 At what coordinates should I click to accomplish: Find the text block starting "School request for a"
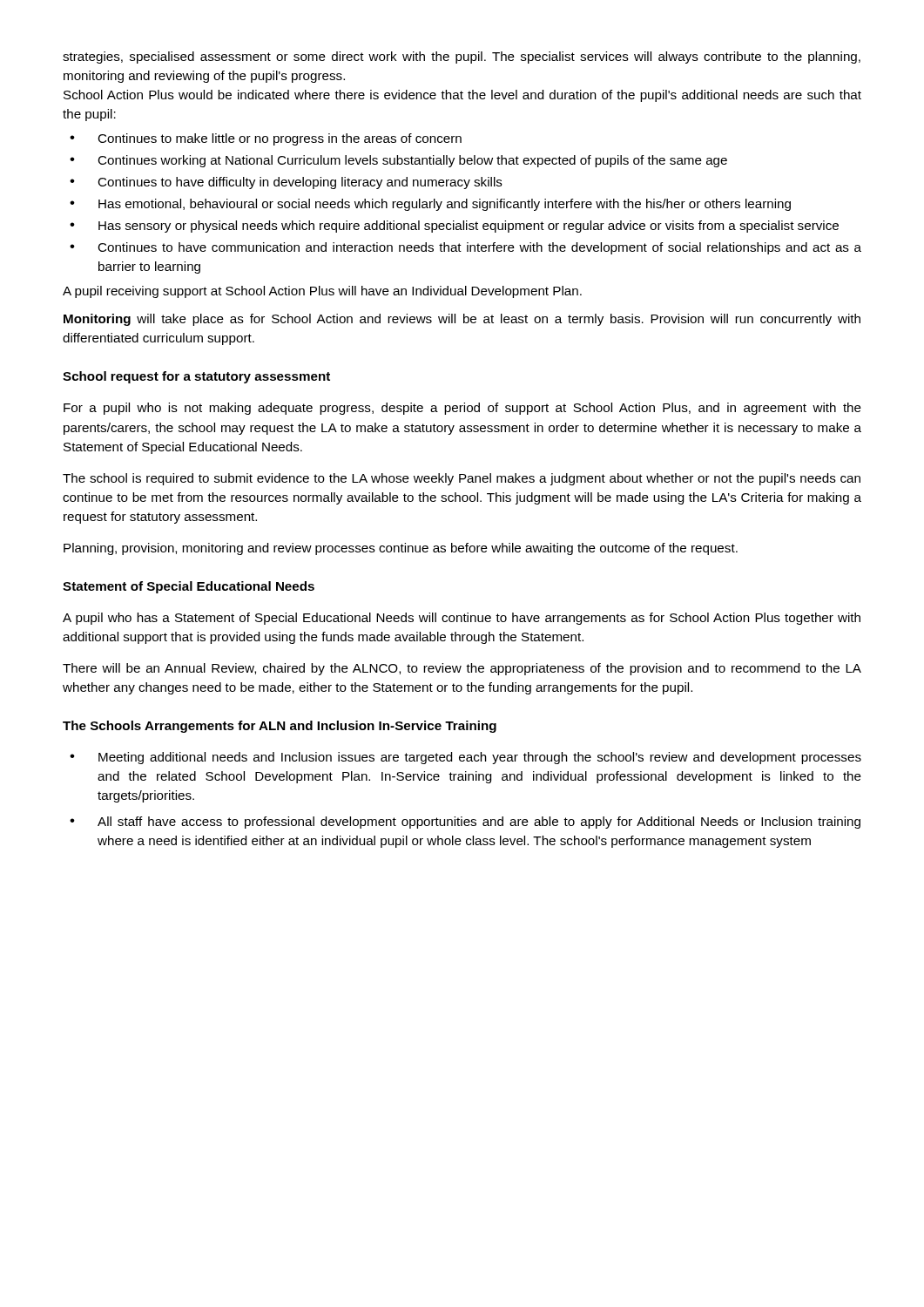click(x=196, y=376)
